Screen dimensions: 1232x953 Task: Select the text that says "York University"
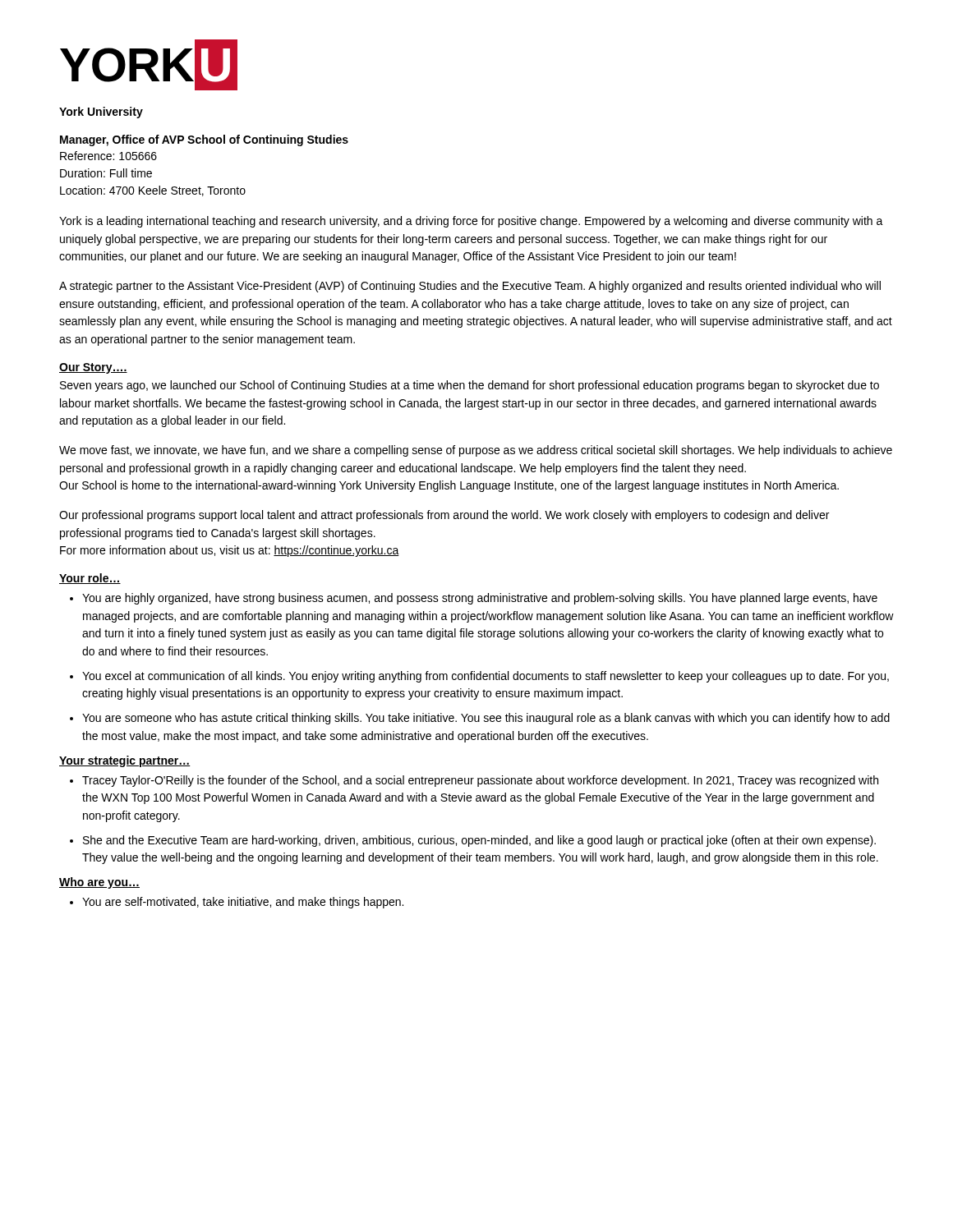coord(101,112)
